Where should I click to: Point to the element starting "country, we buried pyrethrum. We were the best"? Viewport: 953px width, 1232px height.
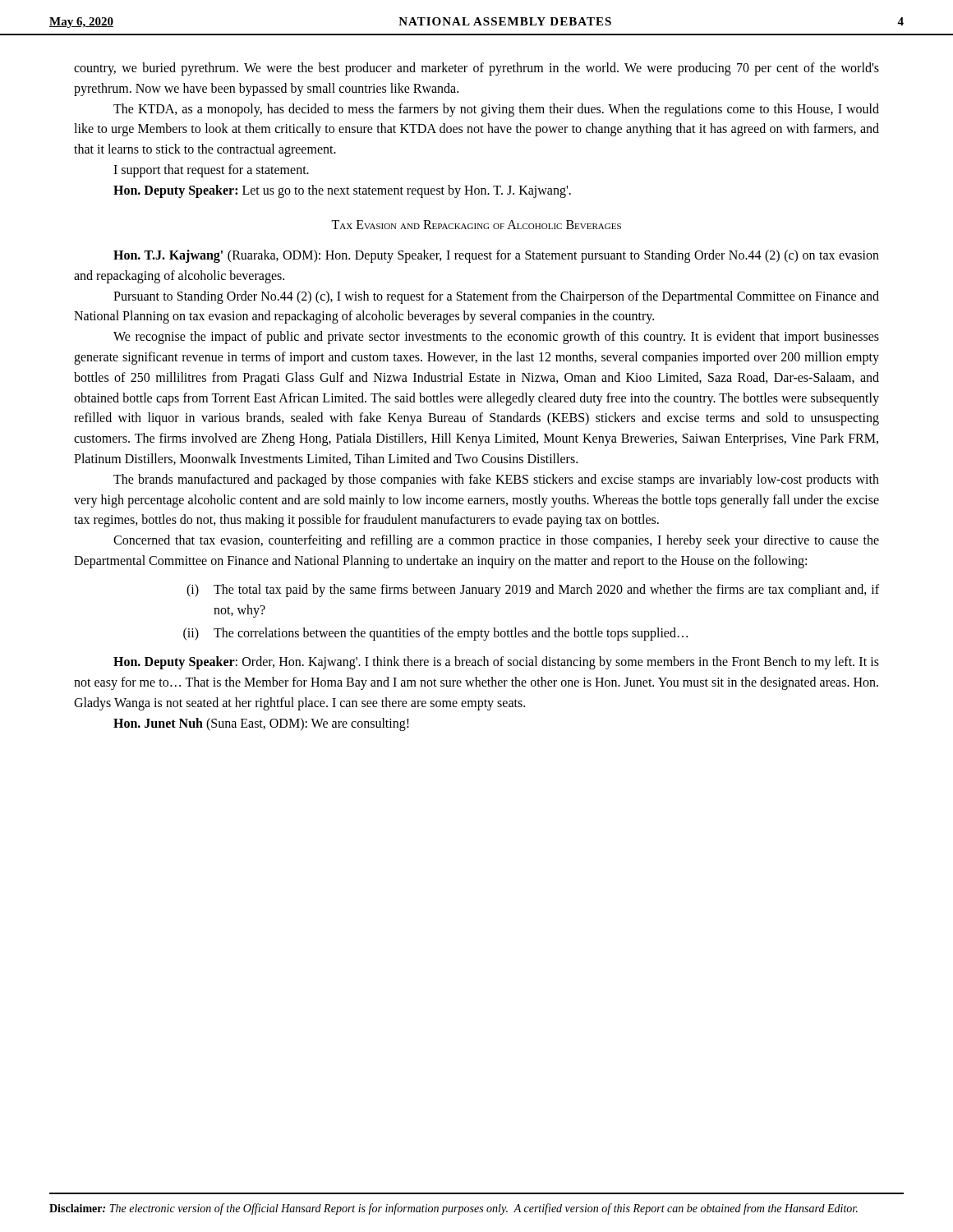pyautogui.click(x=476, y=130)
